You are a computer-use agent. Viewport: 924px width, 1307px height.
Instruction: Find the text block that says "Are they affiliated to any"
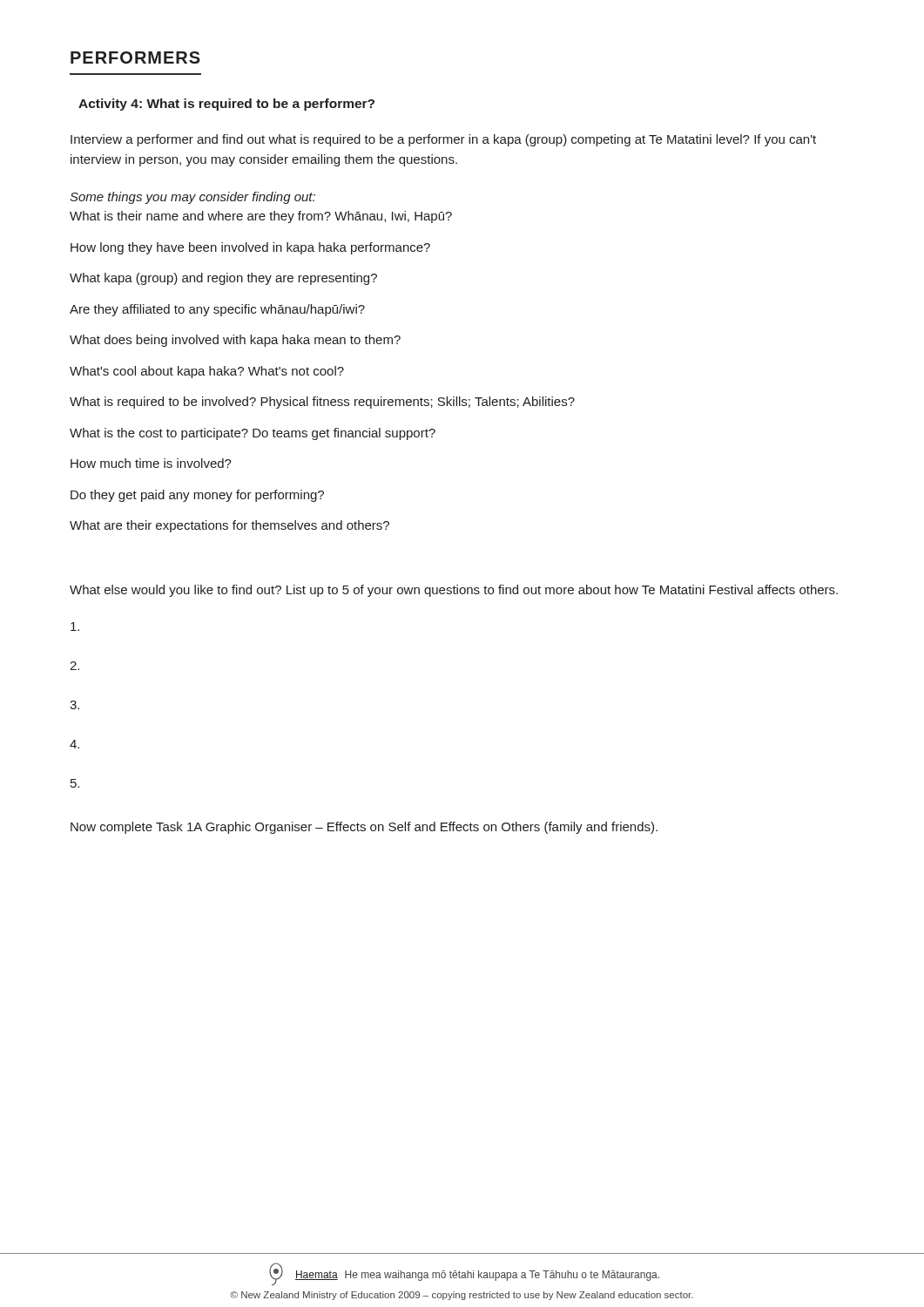[x=217, y=308]
